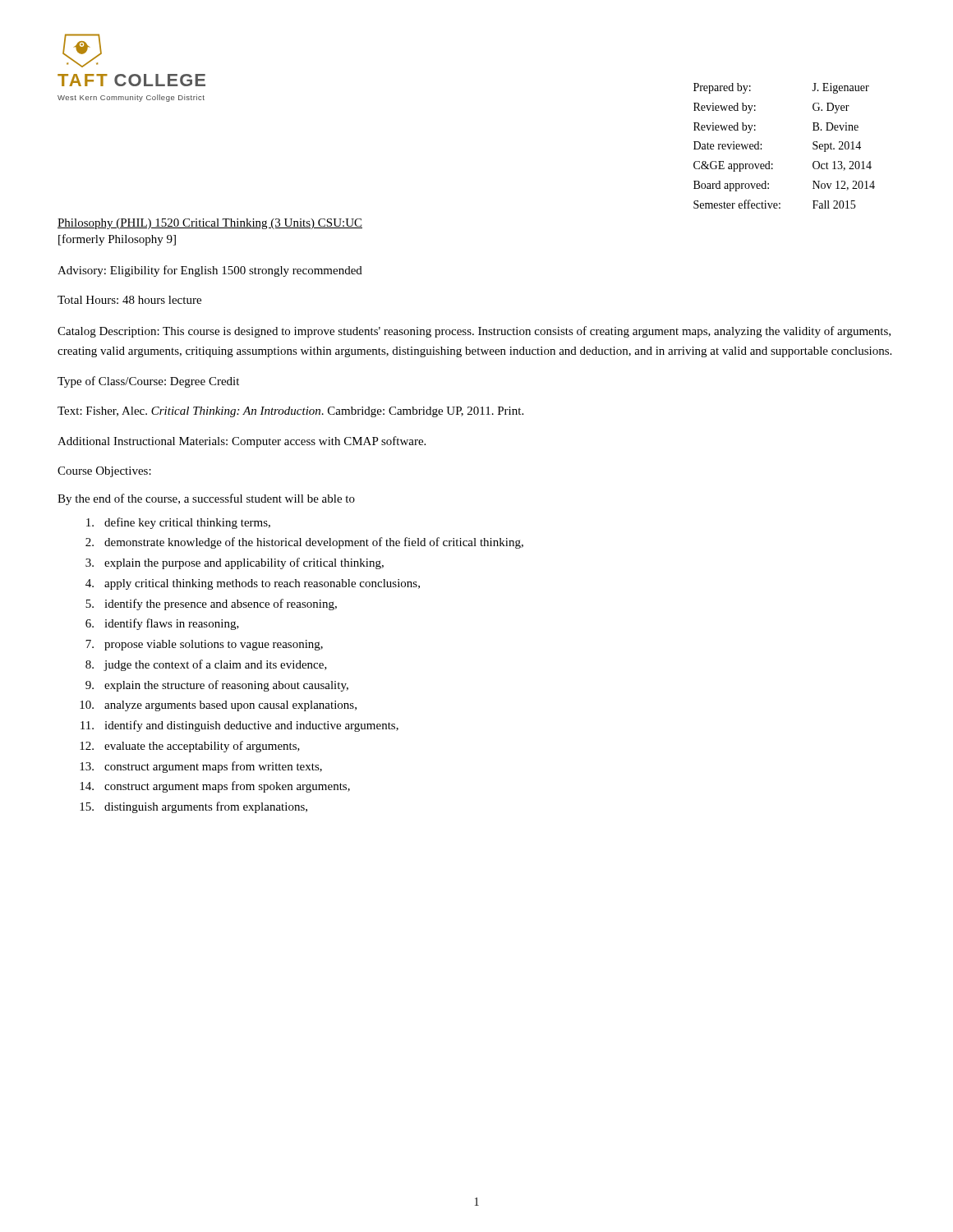953x1232 pixels.
Task: Select the text block containing "By the end of the course, a"
Action: click(x=206, y=498)
